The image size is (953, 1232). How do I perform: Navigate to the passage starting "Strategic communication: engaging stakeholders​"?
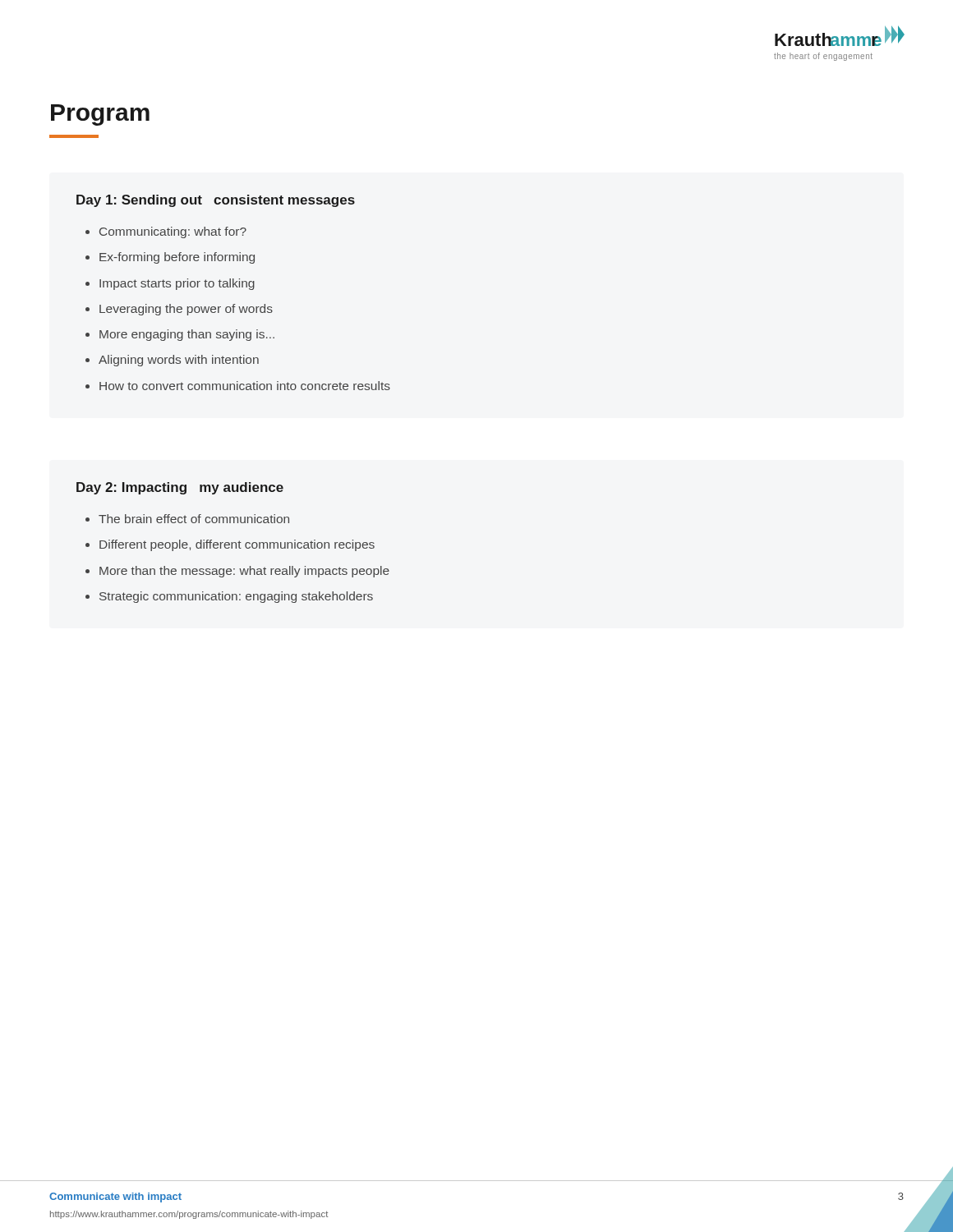tap(236, 596)
